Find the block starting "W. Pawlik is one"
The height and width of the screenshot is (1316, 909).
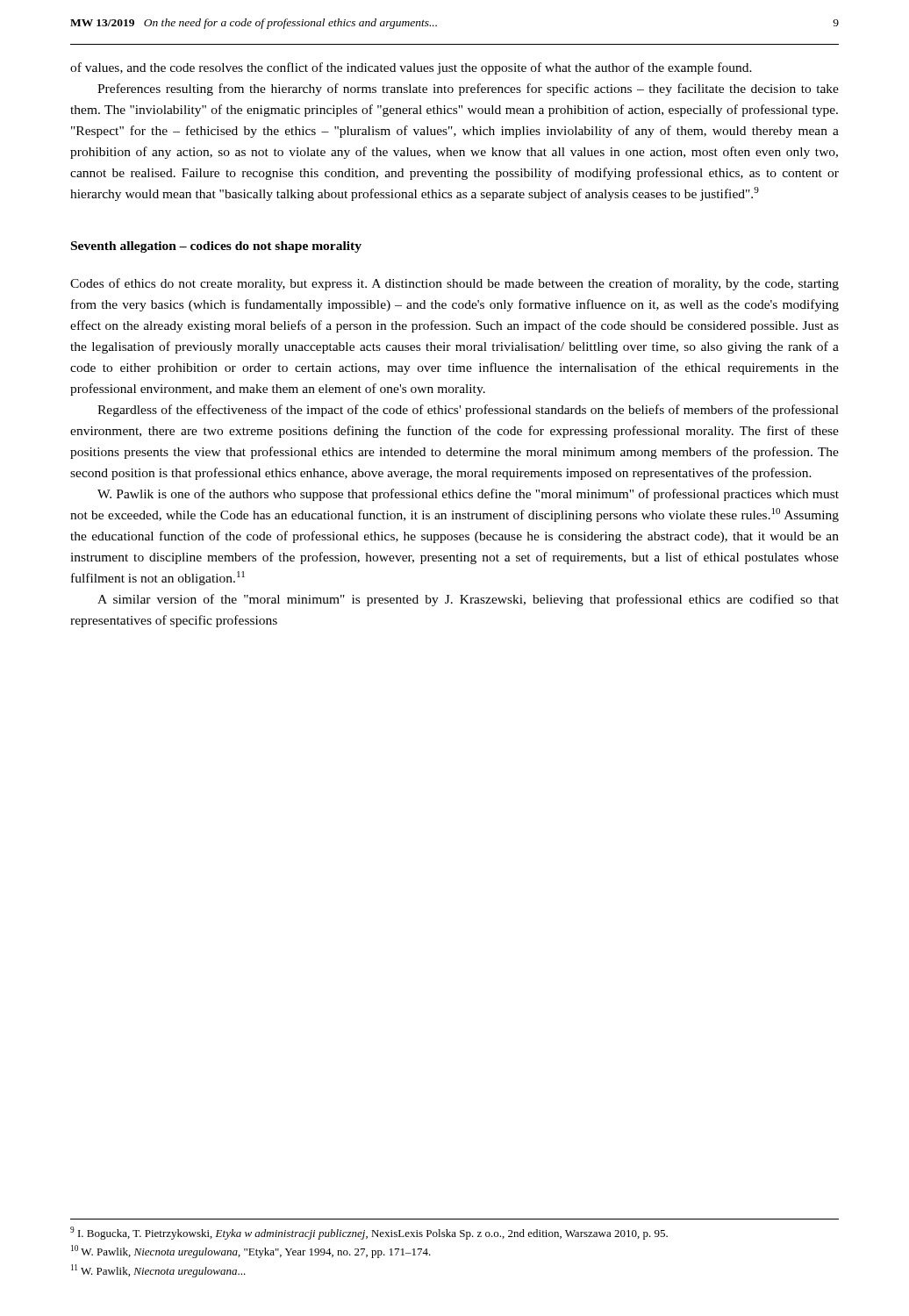click(454, 536)
